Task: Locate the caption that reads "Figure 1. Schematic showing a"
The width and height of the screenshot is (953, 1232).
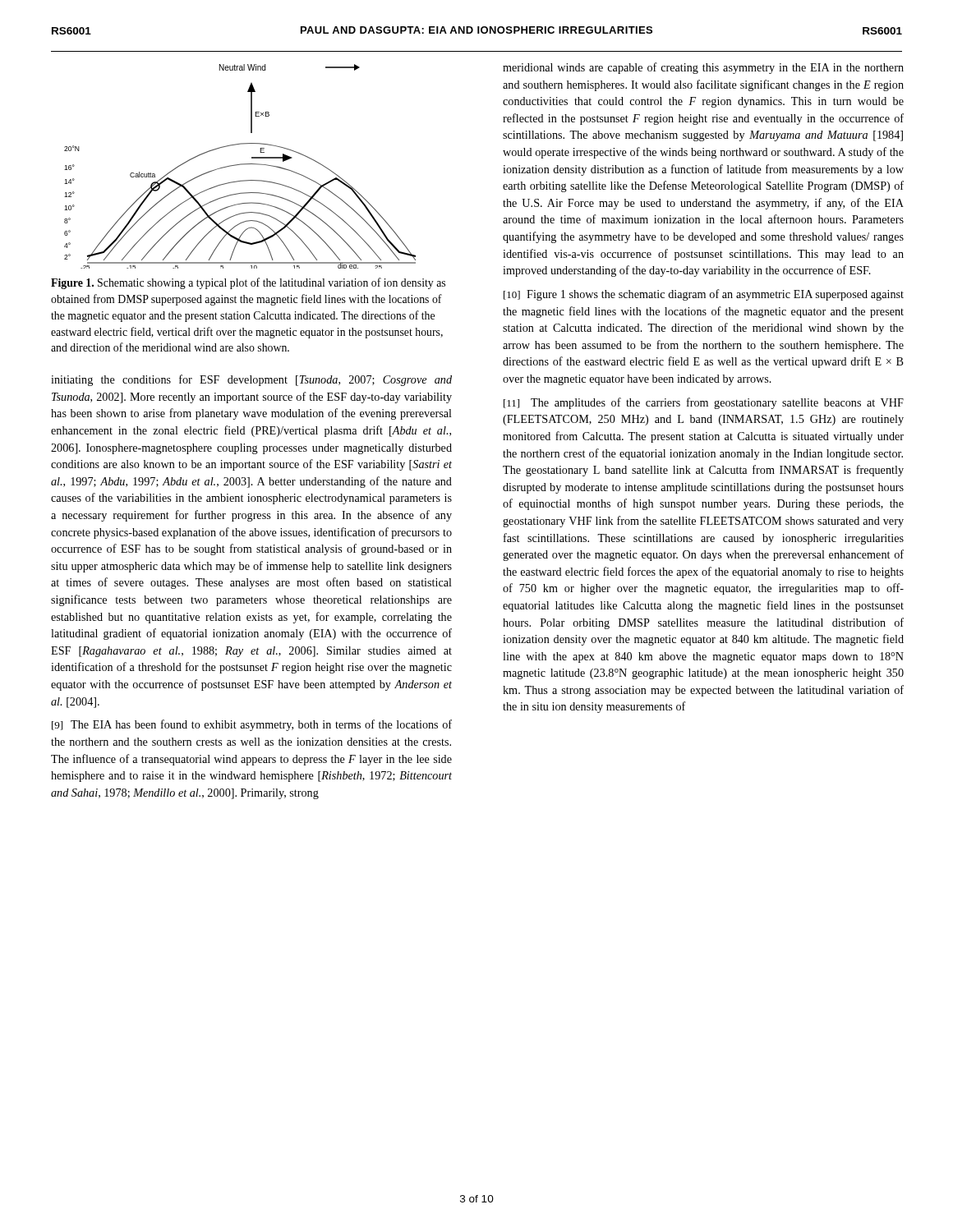Action: coord(248,316)
